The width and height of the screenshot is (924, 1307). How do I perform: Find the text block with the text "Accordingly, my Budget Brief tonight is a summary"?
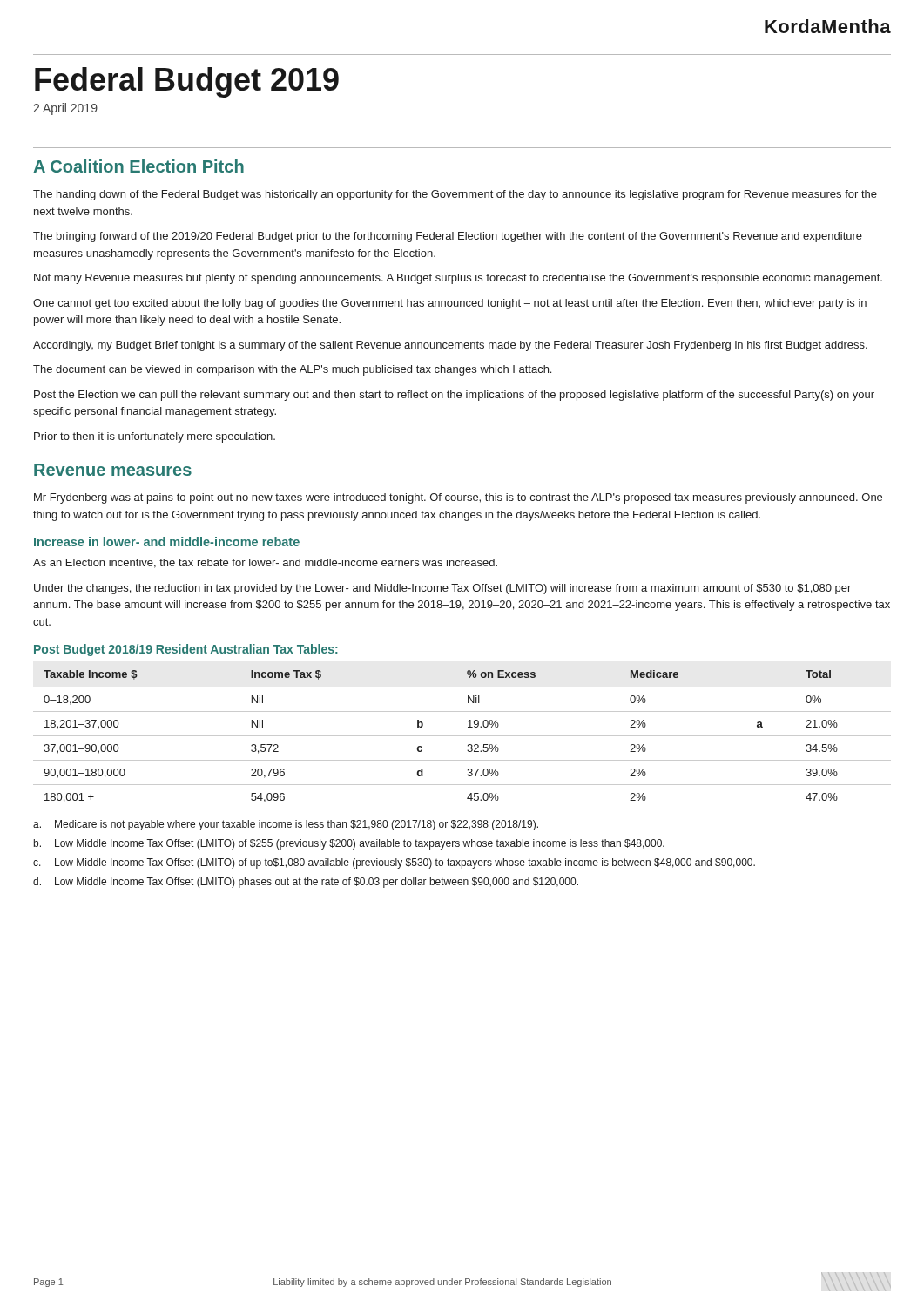462,344
